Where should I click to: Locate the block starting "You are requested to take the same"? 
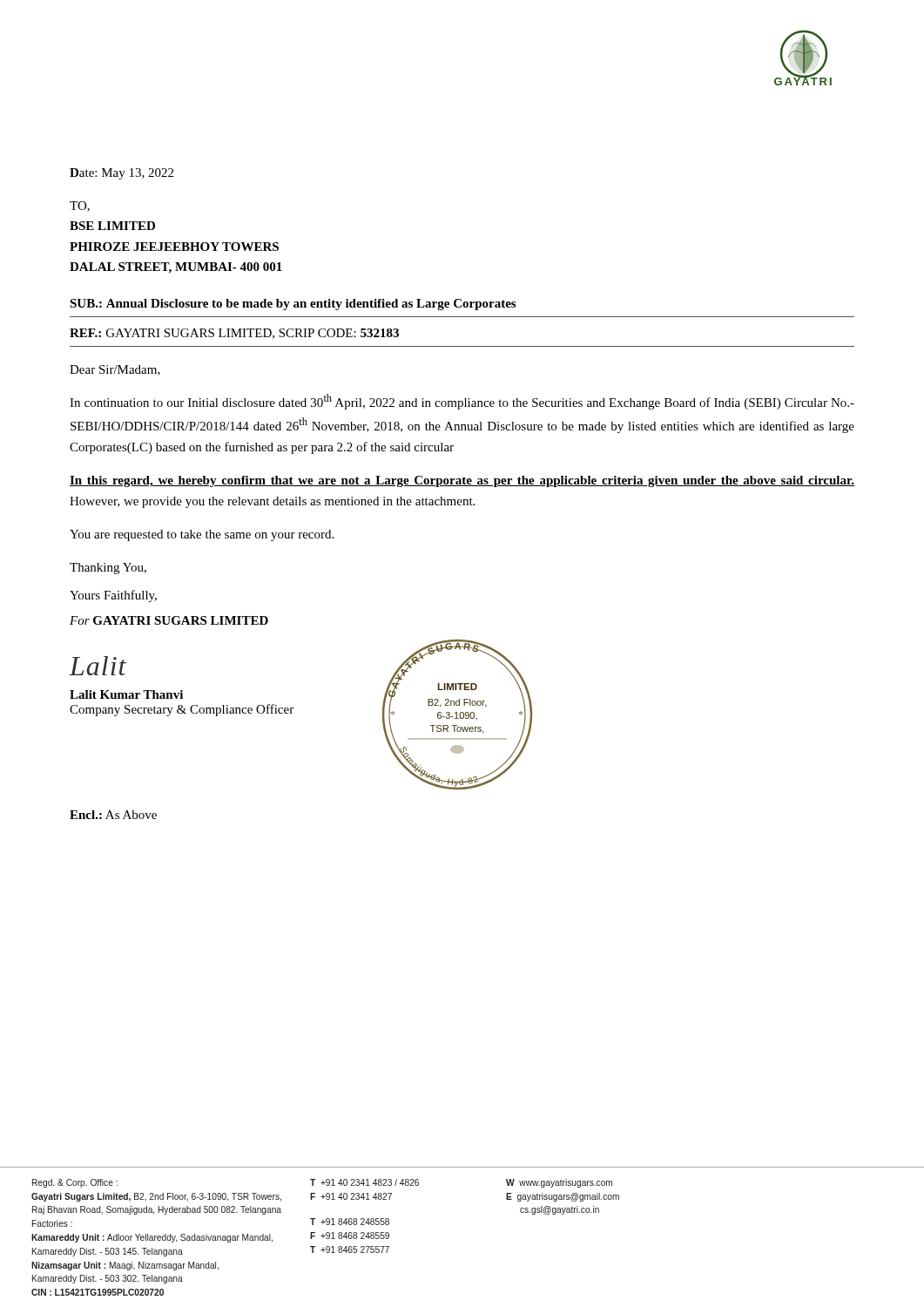(202, 534)
